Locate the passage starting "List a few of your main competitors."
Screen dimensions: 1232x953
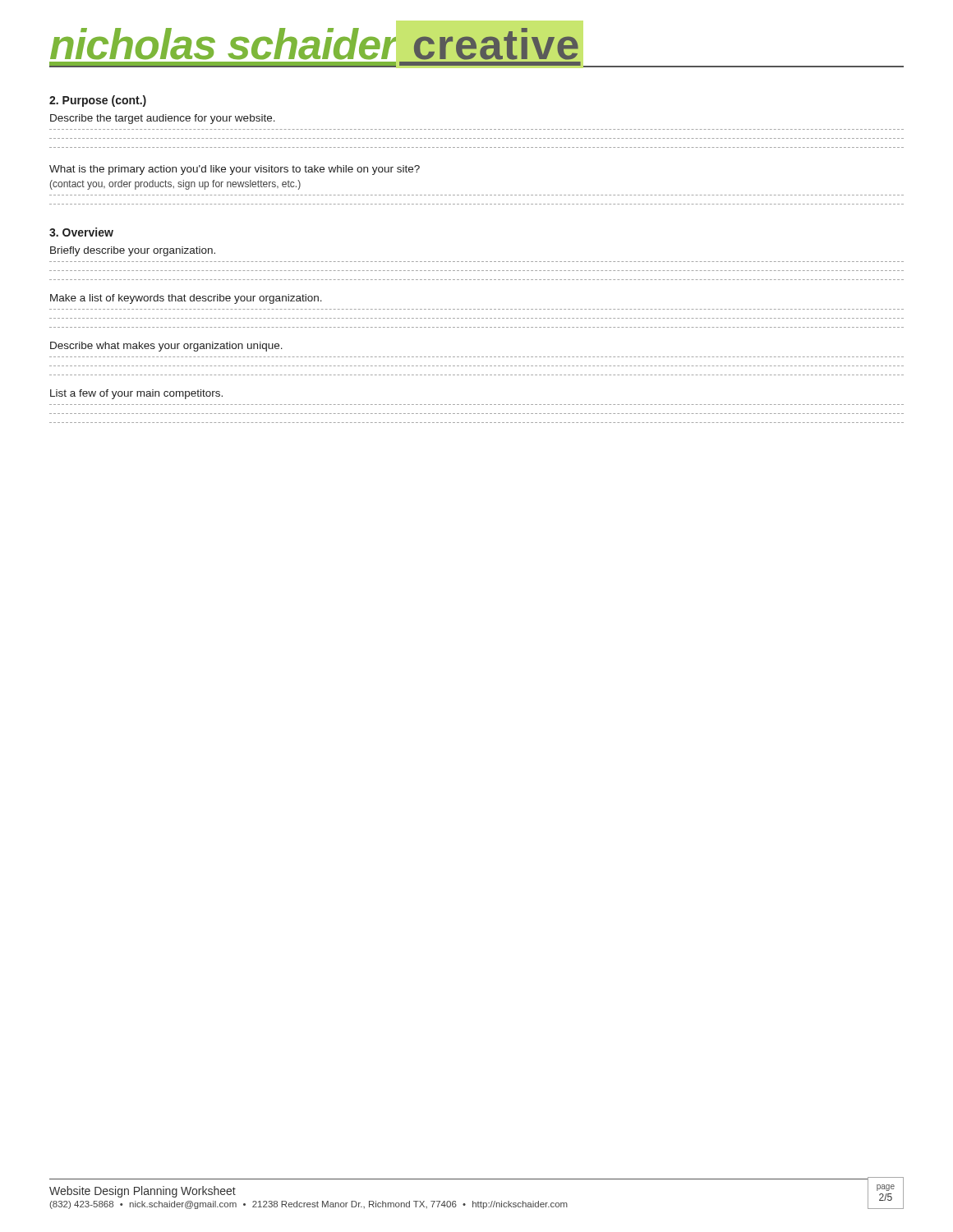(137, 393)
